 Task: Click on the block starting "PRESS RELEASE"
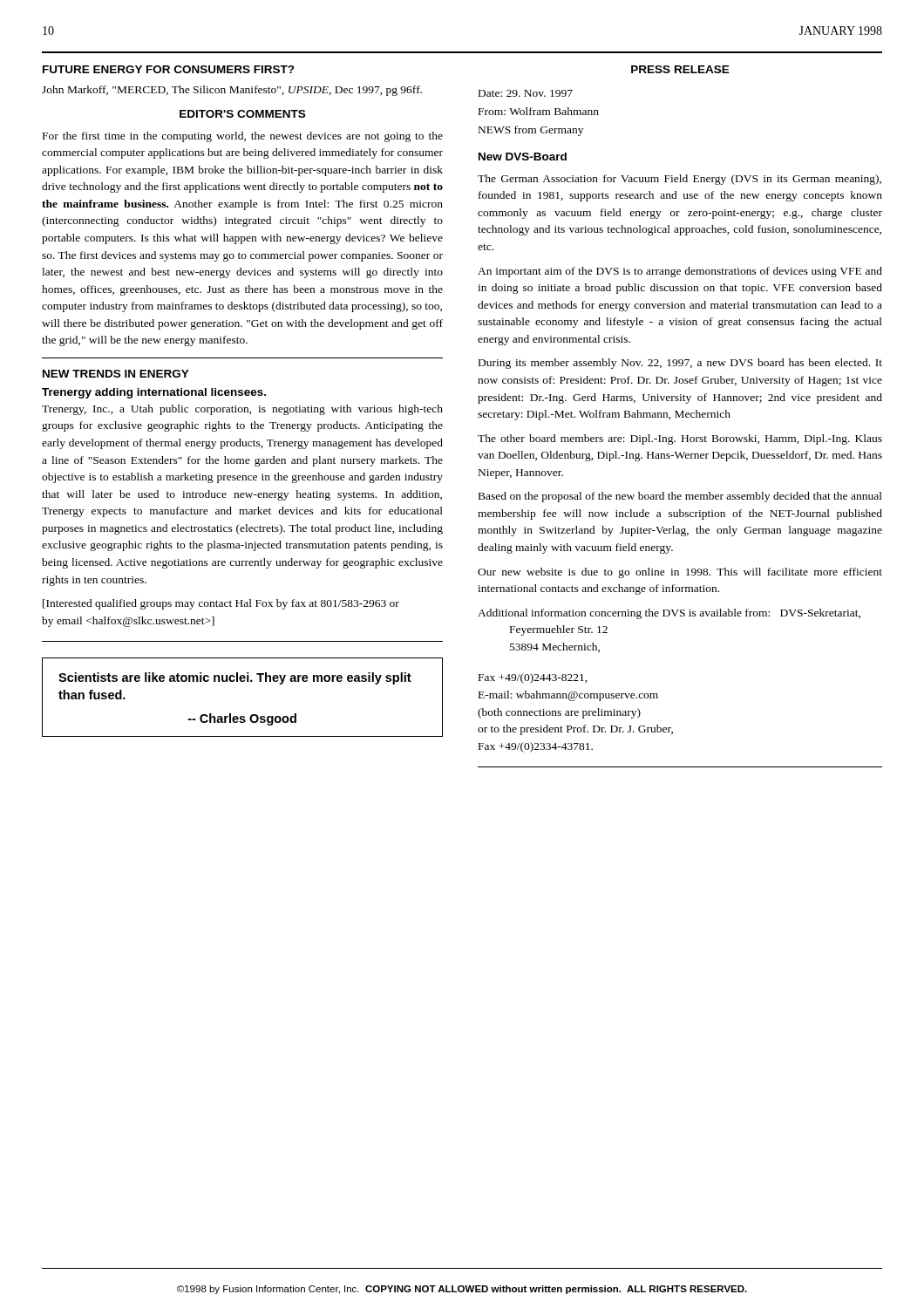(680, 69)
